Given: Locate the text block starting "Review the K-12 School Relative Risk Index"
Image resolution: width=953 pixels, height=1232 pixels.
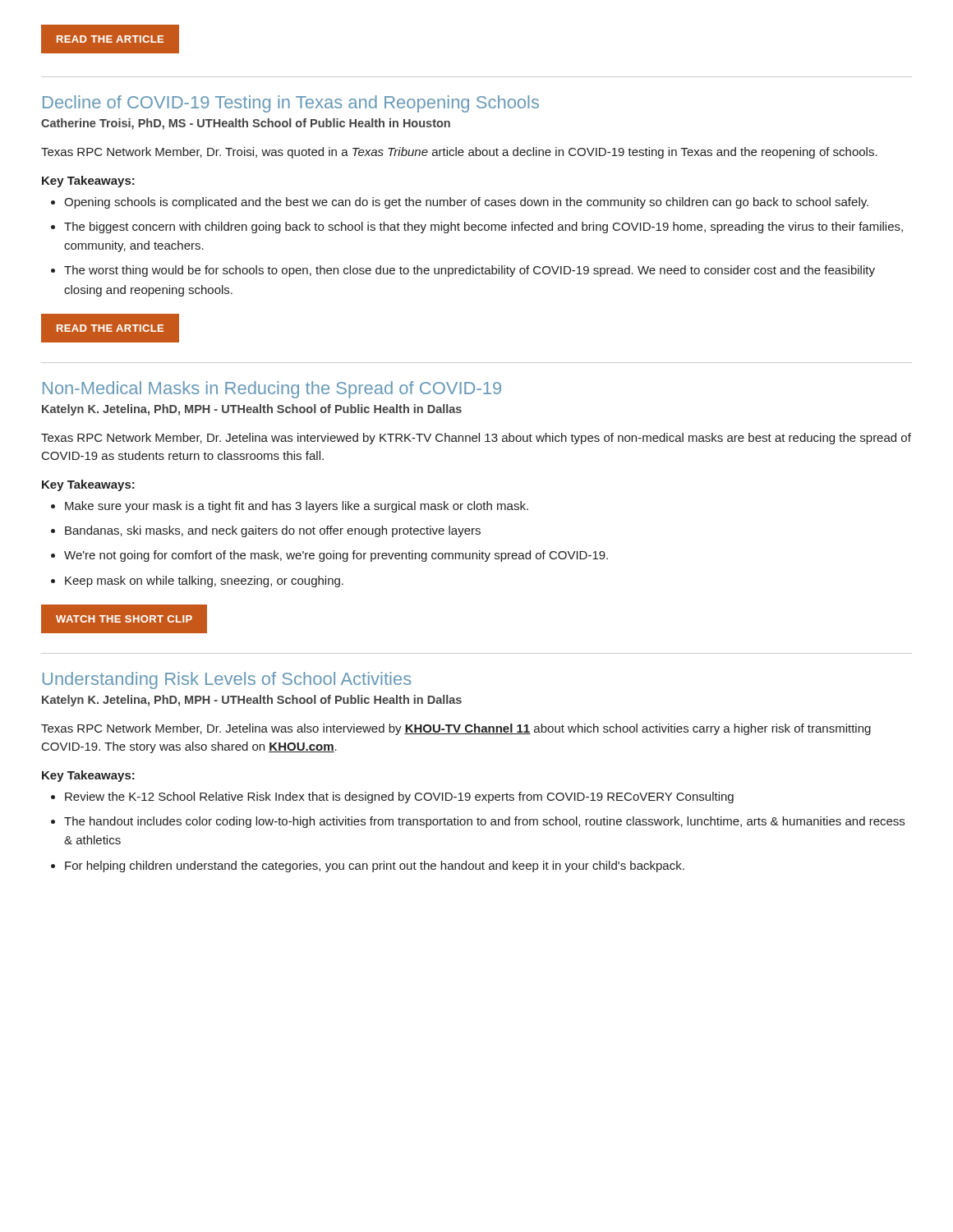Looking at the screenshot, I should point(399,796).
